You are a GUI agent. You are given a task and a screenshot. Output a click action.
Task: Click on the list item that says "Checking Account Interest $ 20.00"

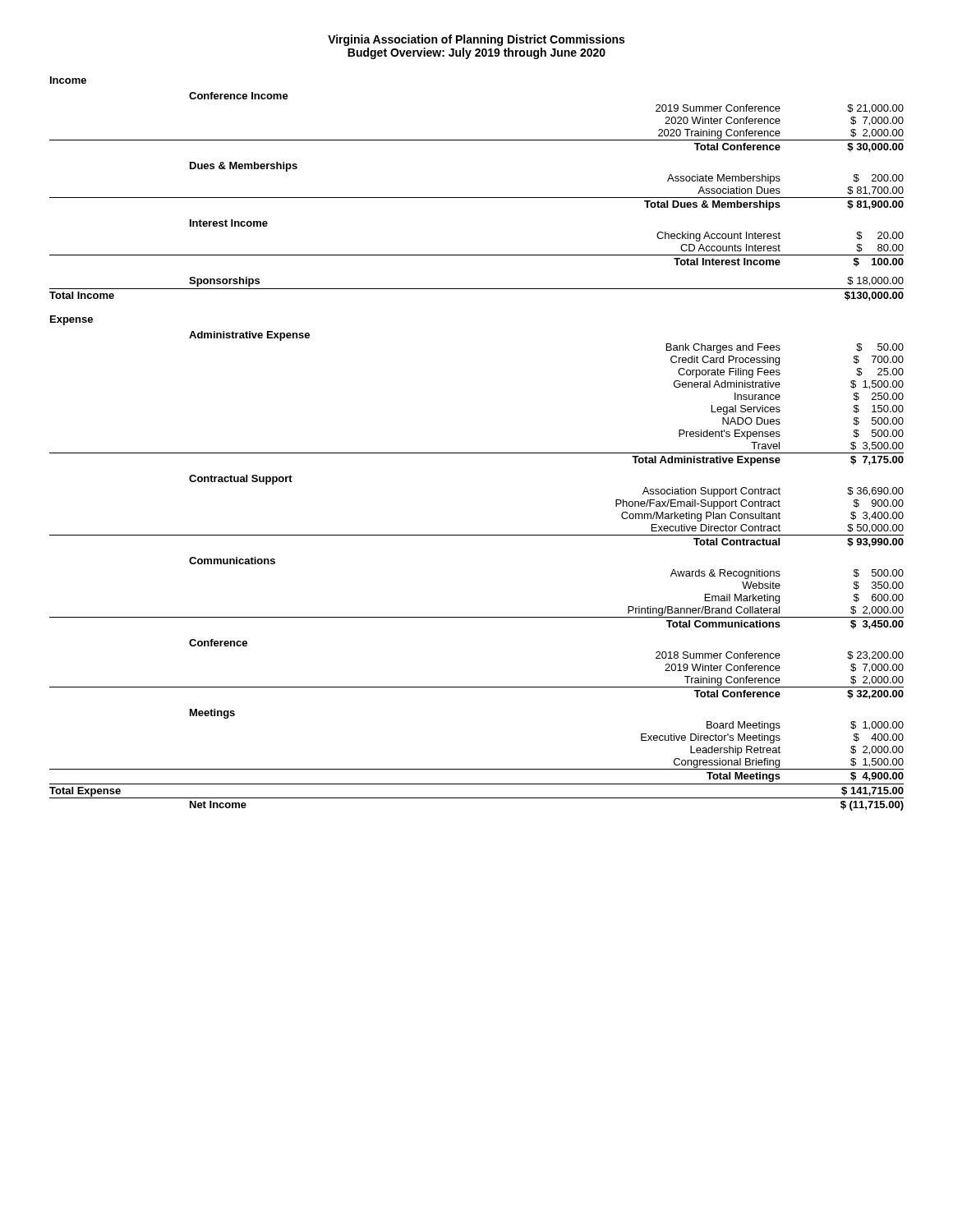780,237
